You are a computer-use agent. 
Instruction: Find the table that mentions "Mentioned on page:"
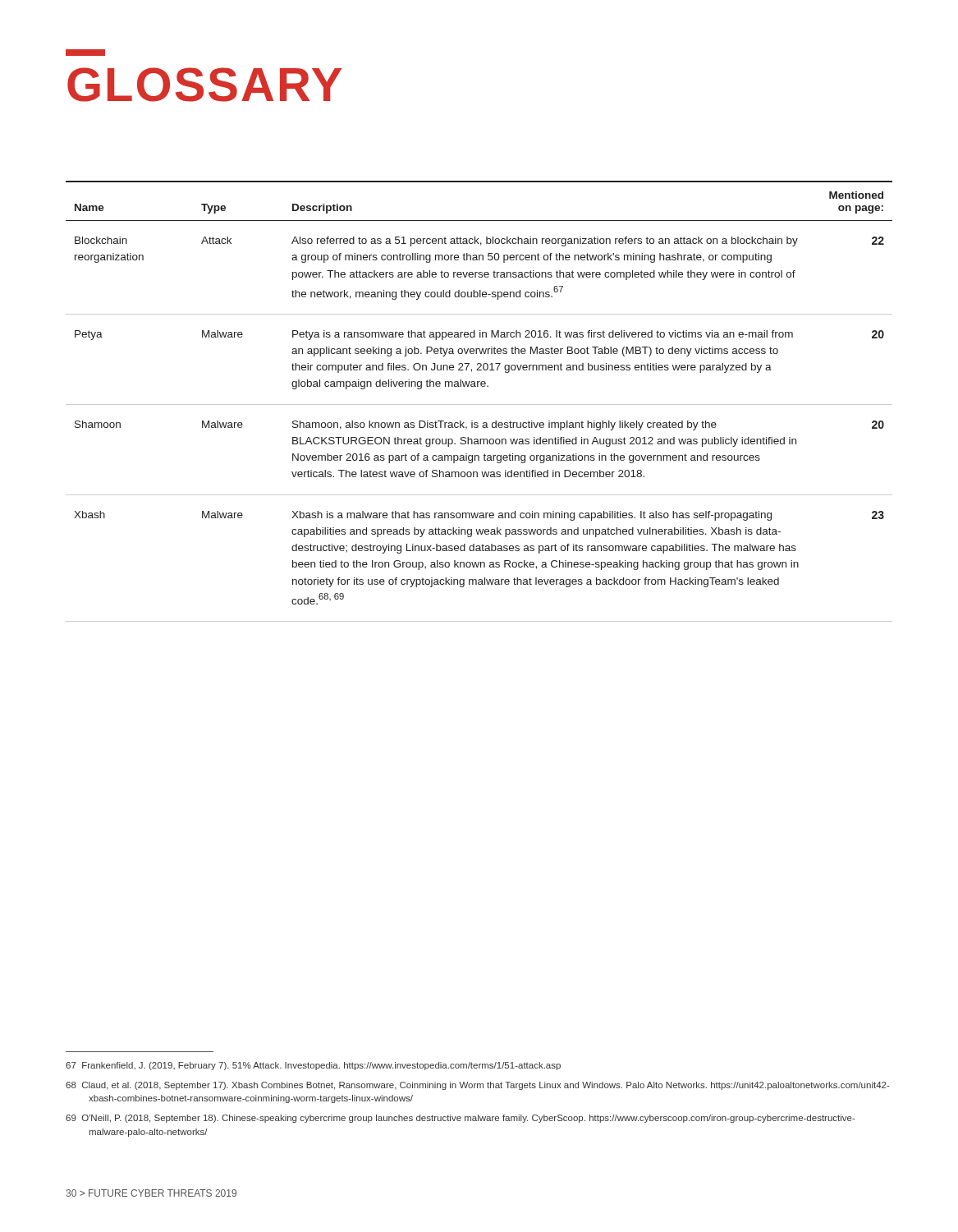(x=479, y=401)
